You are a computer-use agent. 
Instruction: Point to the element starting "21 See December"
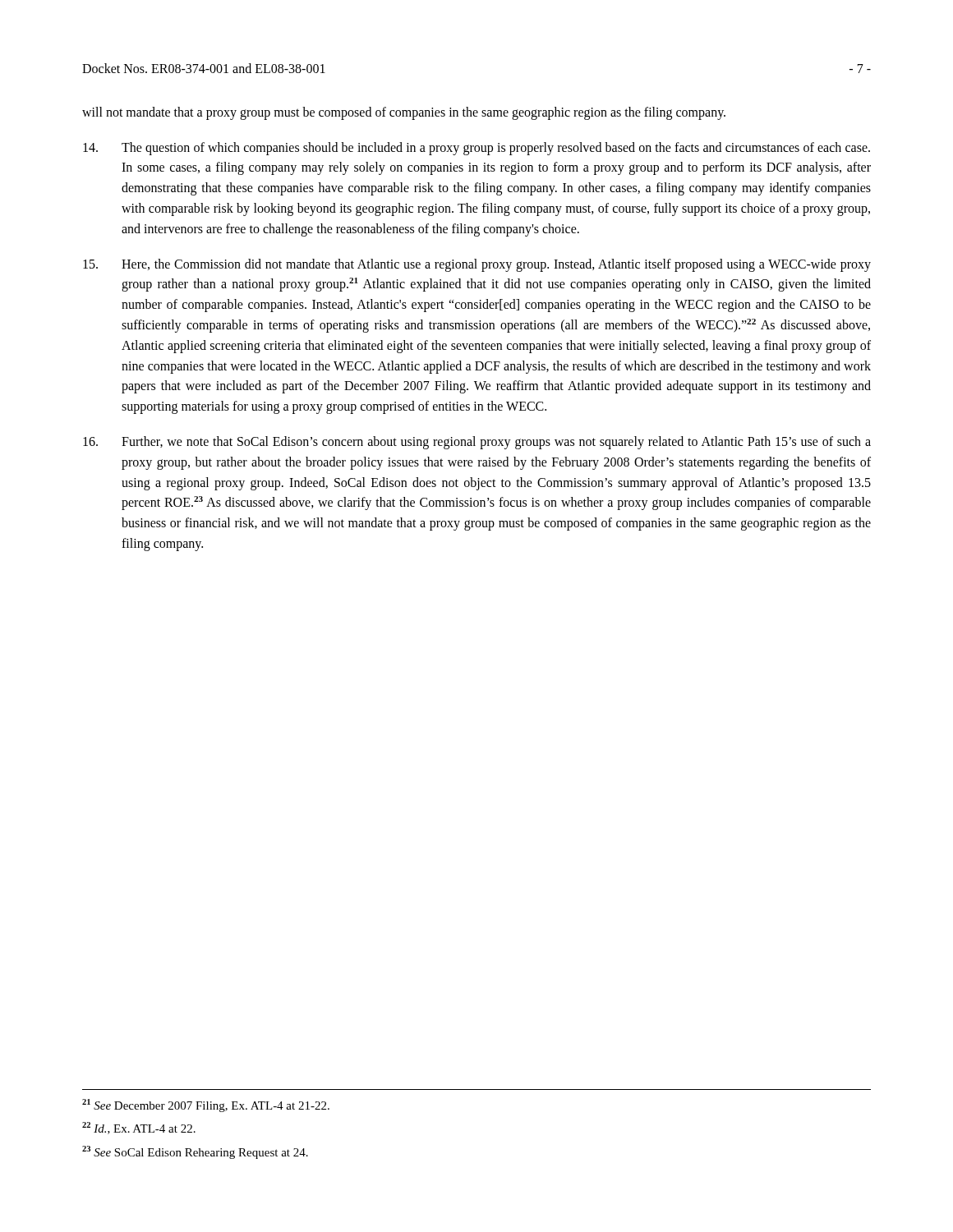point(206,1104)
